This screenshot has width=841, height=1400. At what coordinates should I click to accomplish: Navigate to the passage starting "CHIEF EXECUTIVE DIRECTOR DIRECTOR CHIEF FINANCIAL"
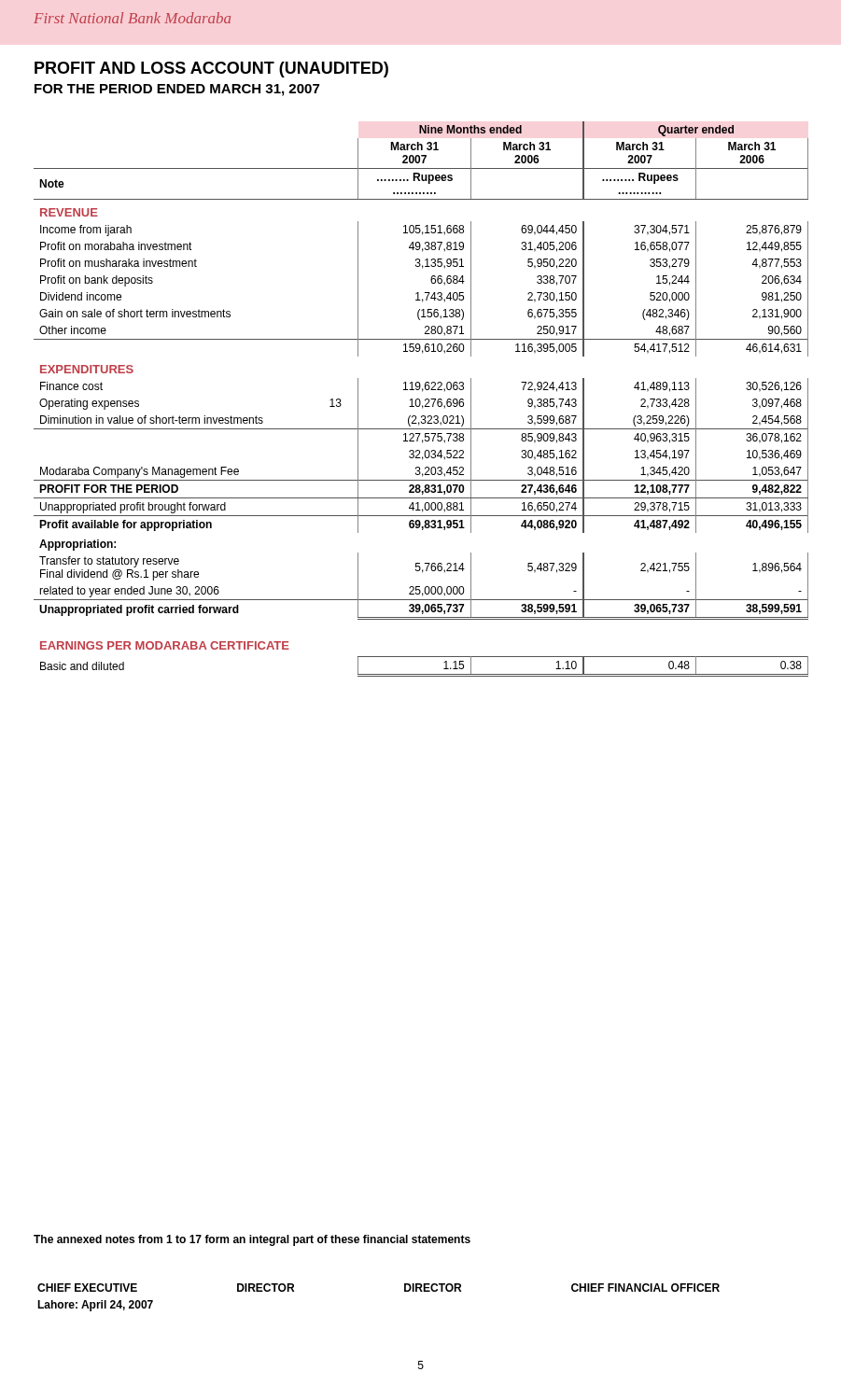click(421, 1296)
